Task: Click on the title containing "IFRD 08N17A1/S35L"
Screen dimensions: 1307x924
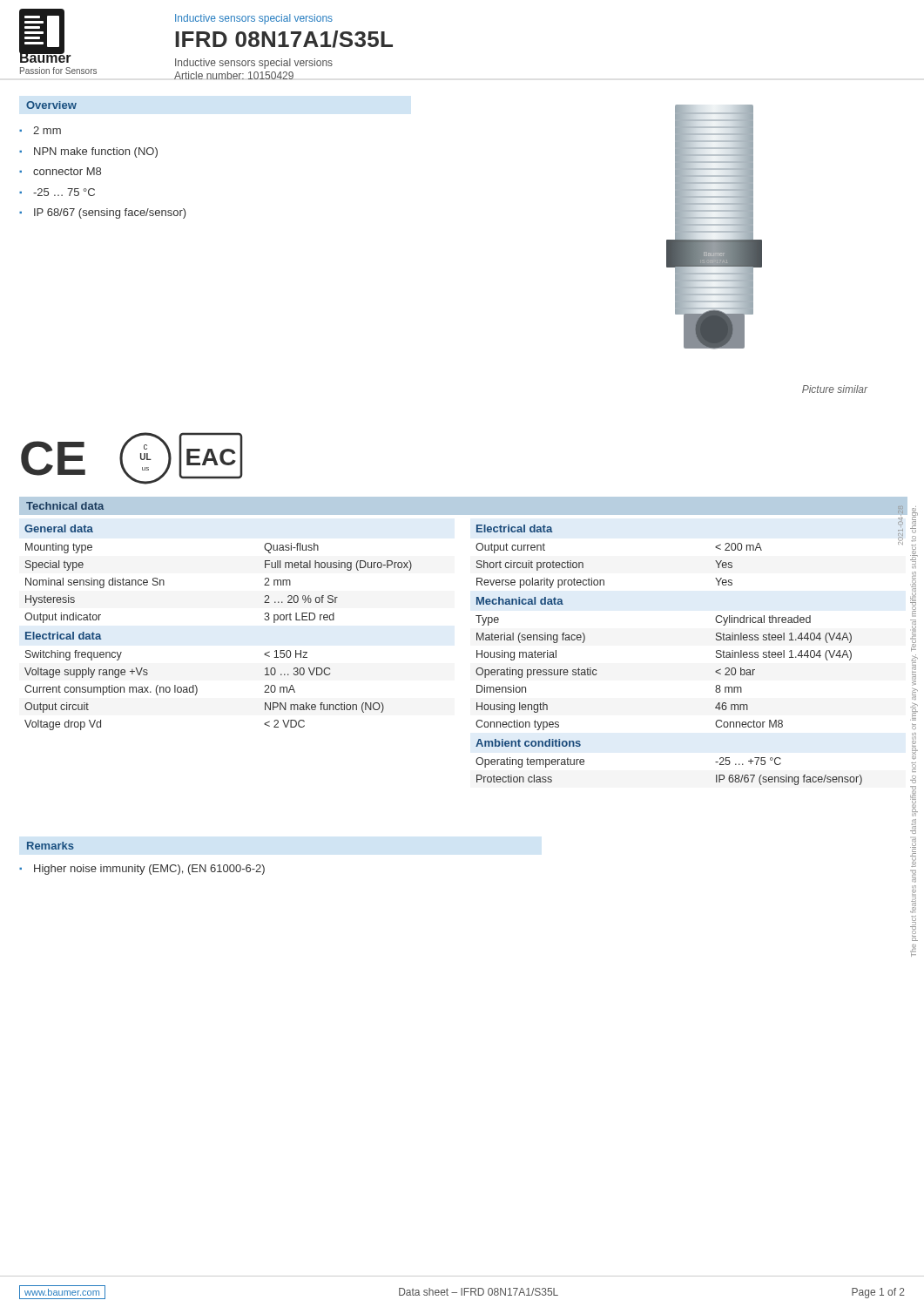Action: [x=284, y=39]
